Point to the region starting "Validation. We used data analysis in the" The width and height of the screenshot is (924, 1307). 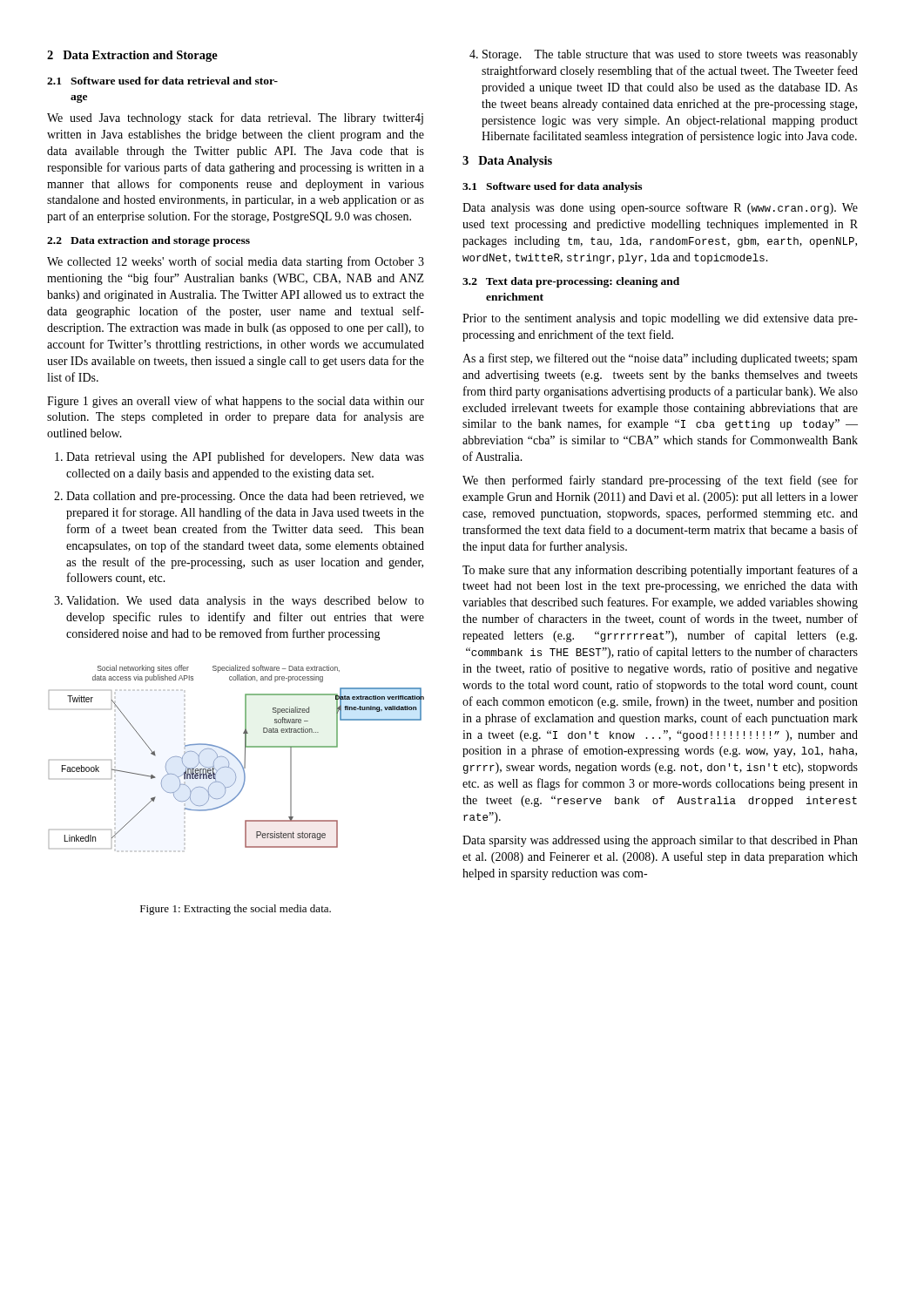[x=245, y=618]
